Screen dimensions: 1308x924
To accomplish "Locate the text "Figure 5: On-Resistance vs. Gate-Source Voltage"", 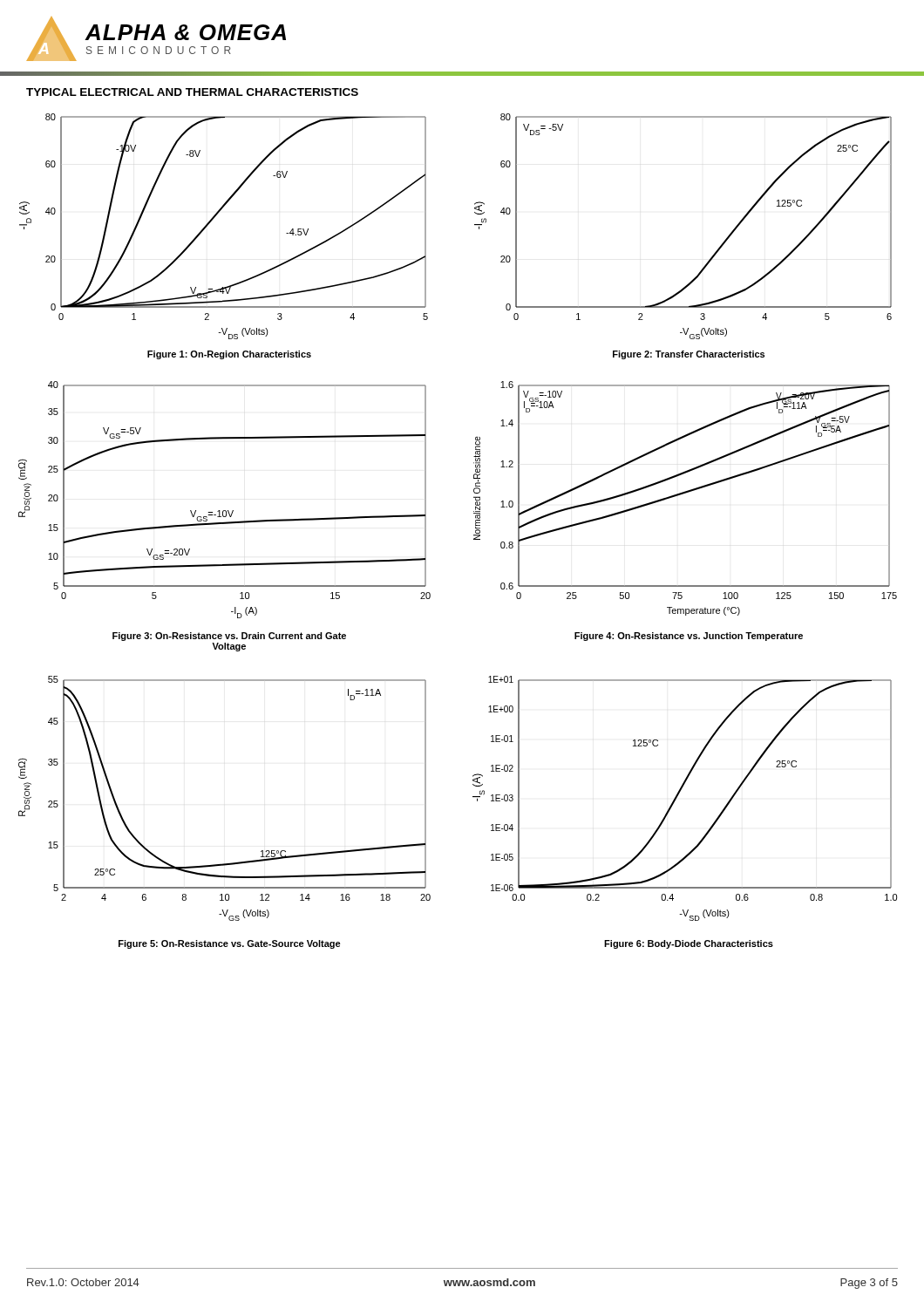I will 229,943.
